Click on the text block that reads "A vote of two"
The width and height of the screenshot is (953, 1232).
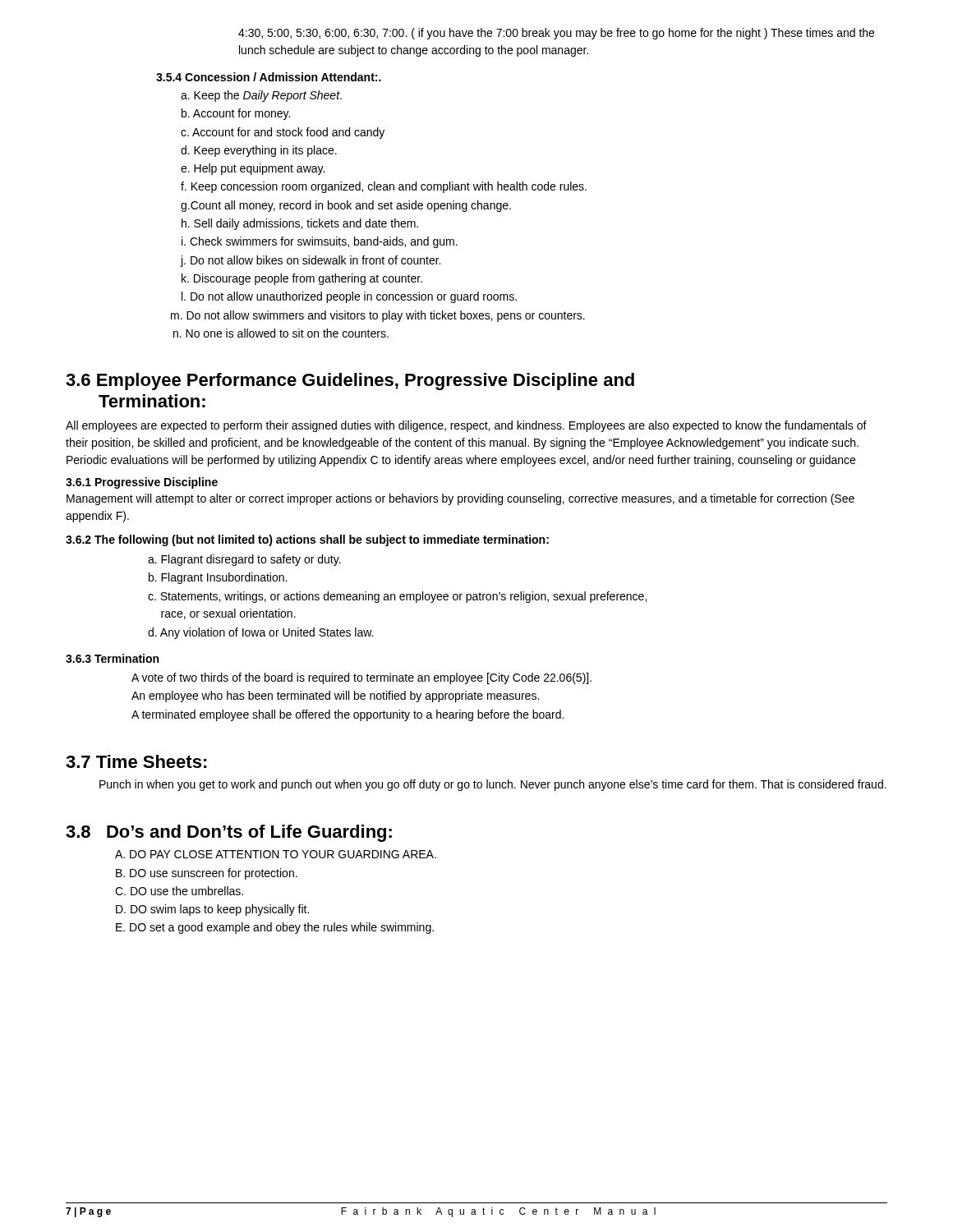point(362,696)
